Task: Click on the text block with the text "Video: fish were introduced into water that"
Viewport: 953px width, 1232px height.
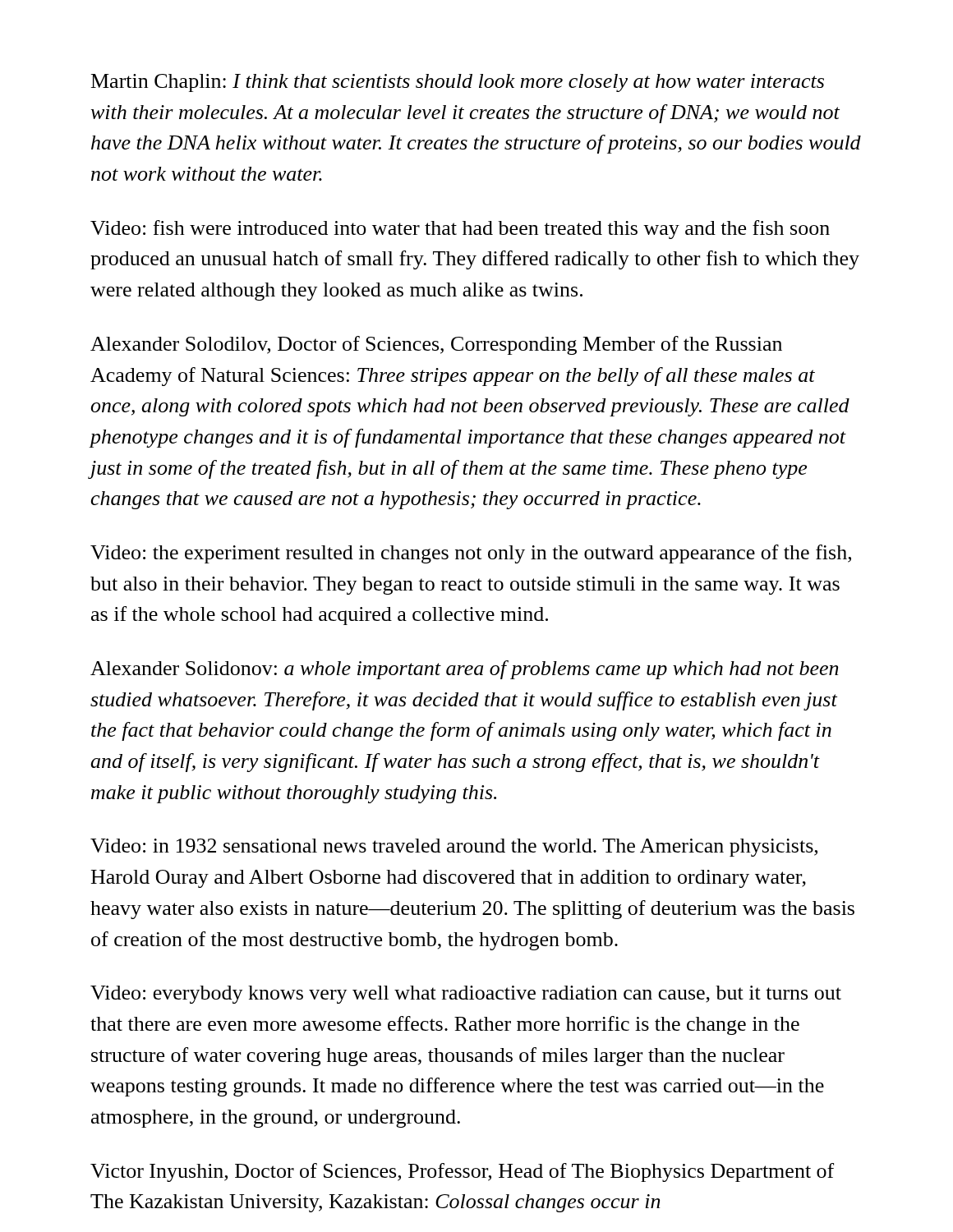Action: [475, 259]
